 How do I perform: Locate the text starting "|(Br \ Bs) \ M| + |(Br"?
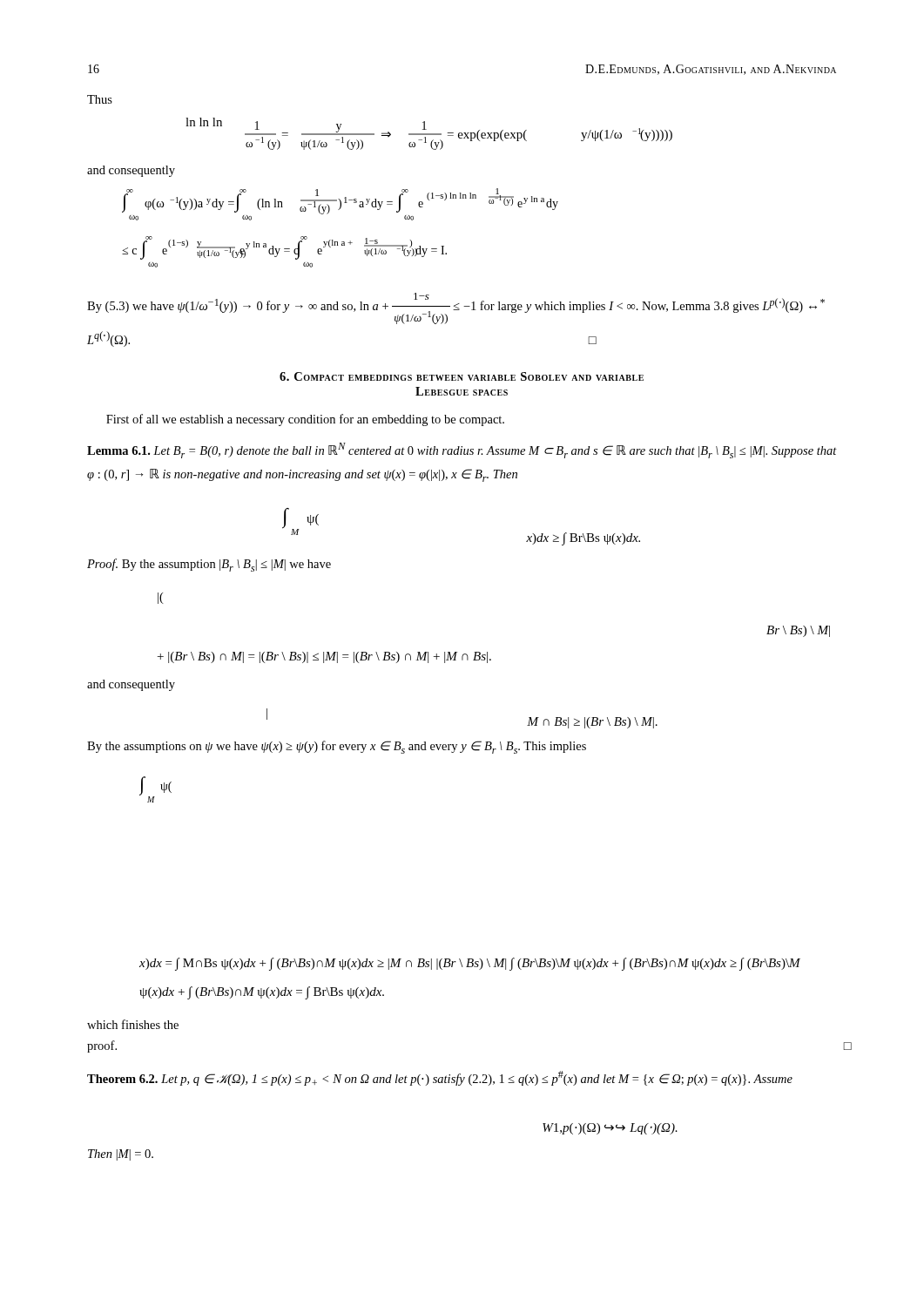pos(161,598)
